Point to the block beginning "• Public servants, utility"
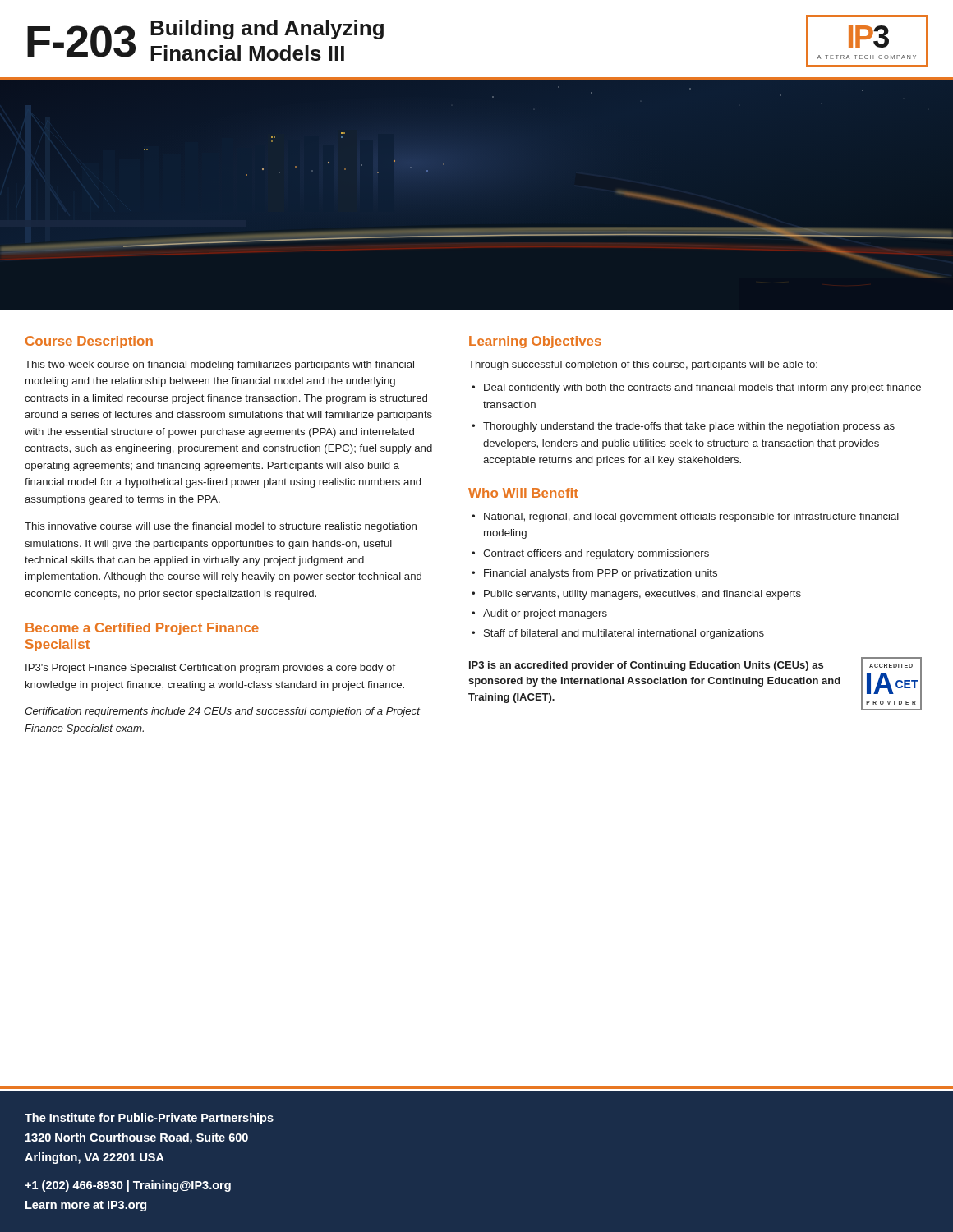The width and height of the screenshot is (953, 1232). [x=636, y=594]
